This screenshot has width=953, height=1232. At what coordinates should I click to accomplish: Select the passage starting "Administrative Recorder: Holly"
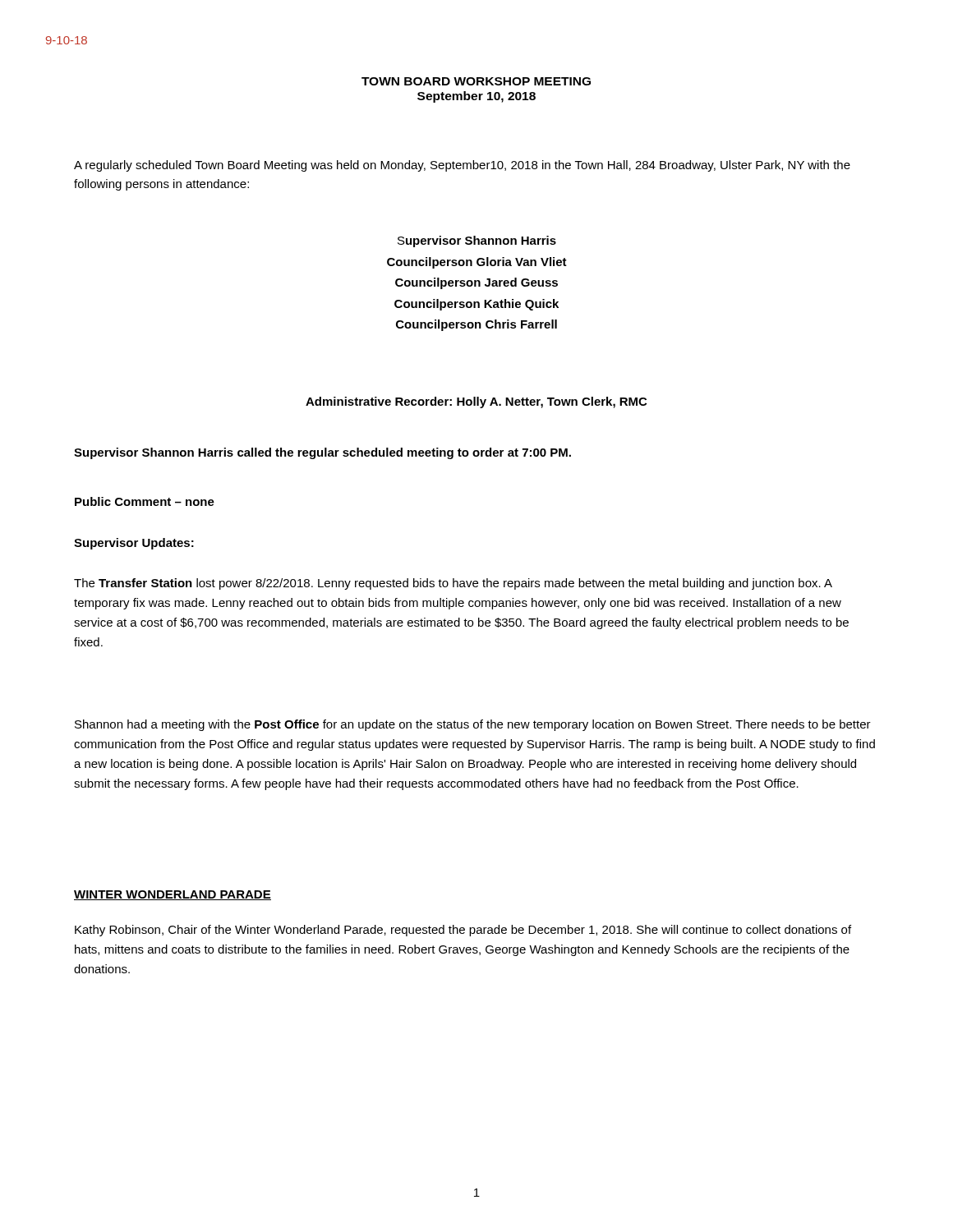click(x=476, y=401)
